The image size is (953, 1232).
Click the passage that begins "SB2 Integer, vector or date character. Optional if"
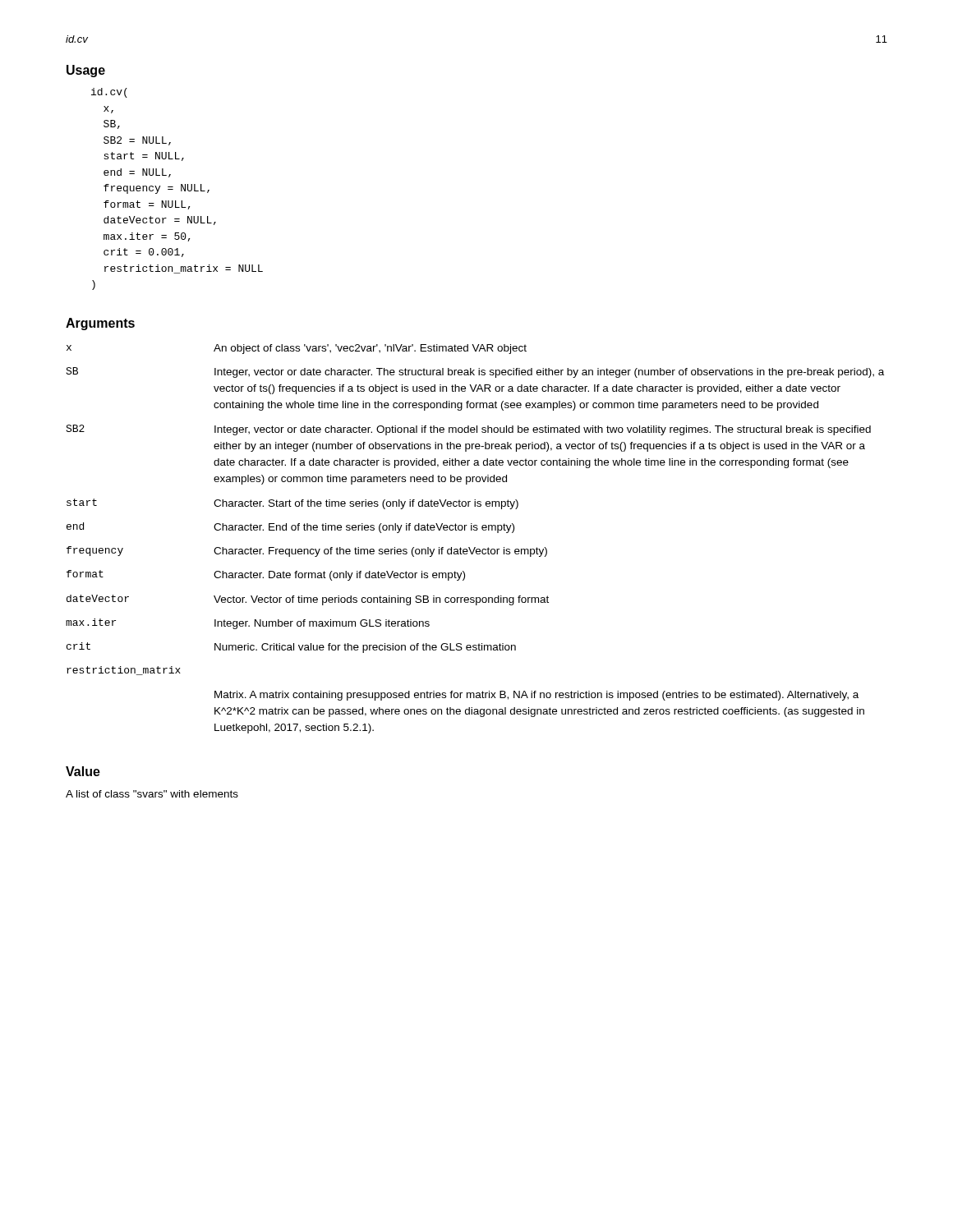pyautogui.click(x=476, y=455)
